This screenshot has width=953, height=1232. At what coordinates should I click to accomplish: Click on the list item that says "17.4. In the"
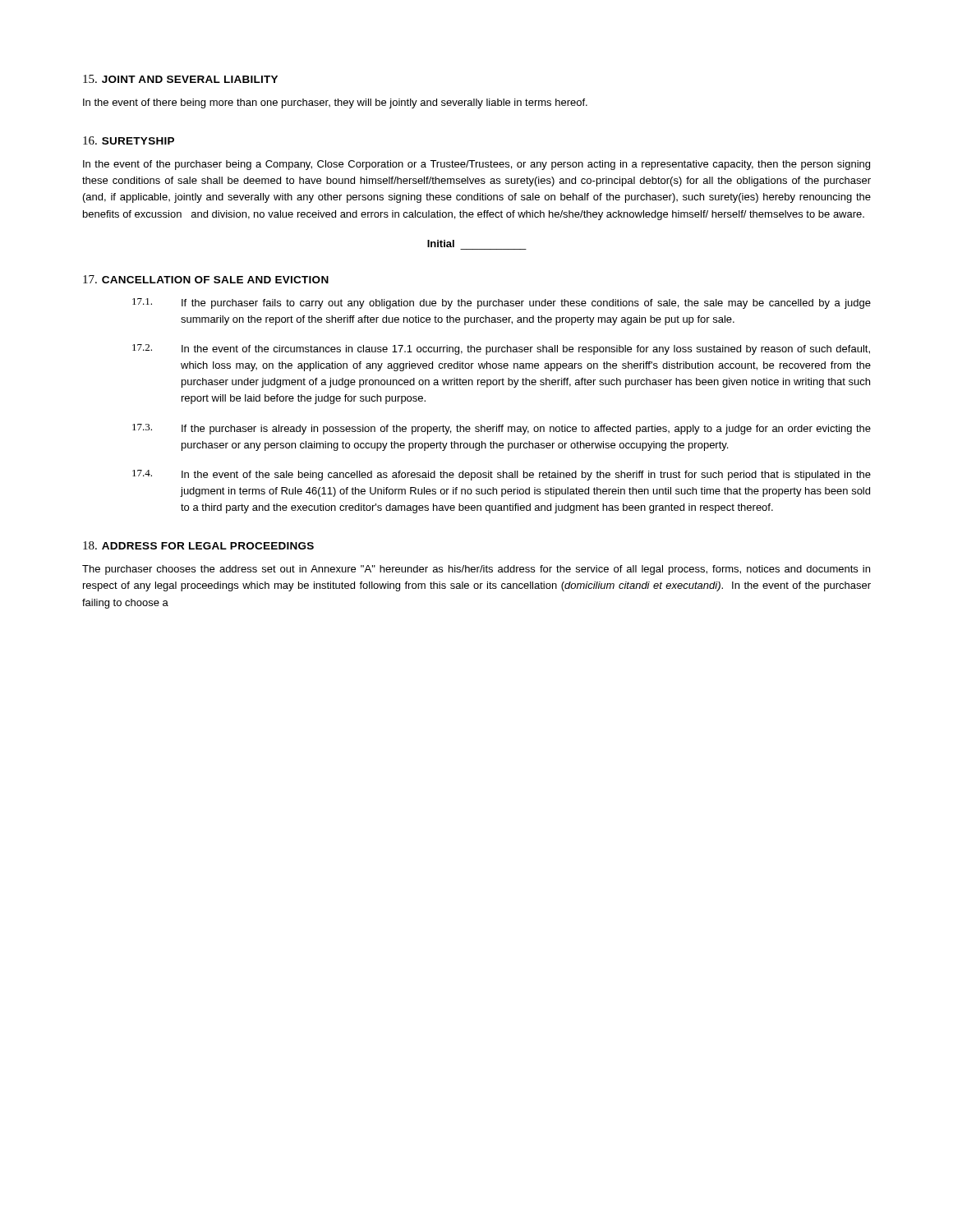[x=501, y=491]
